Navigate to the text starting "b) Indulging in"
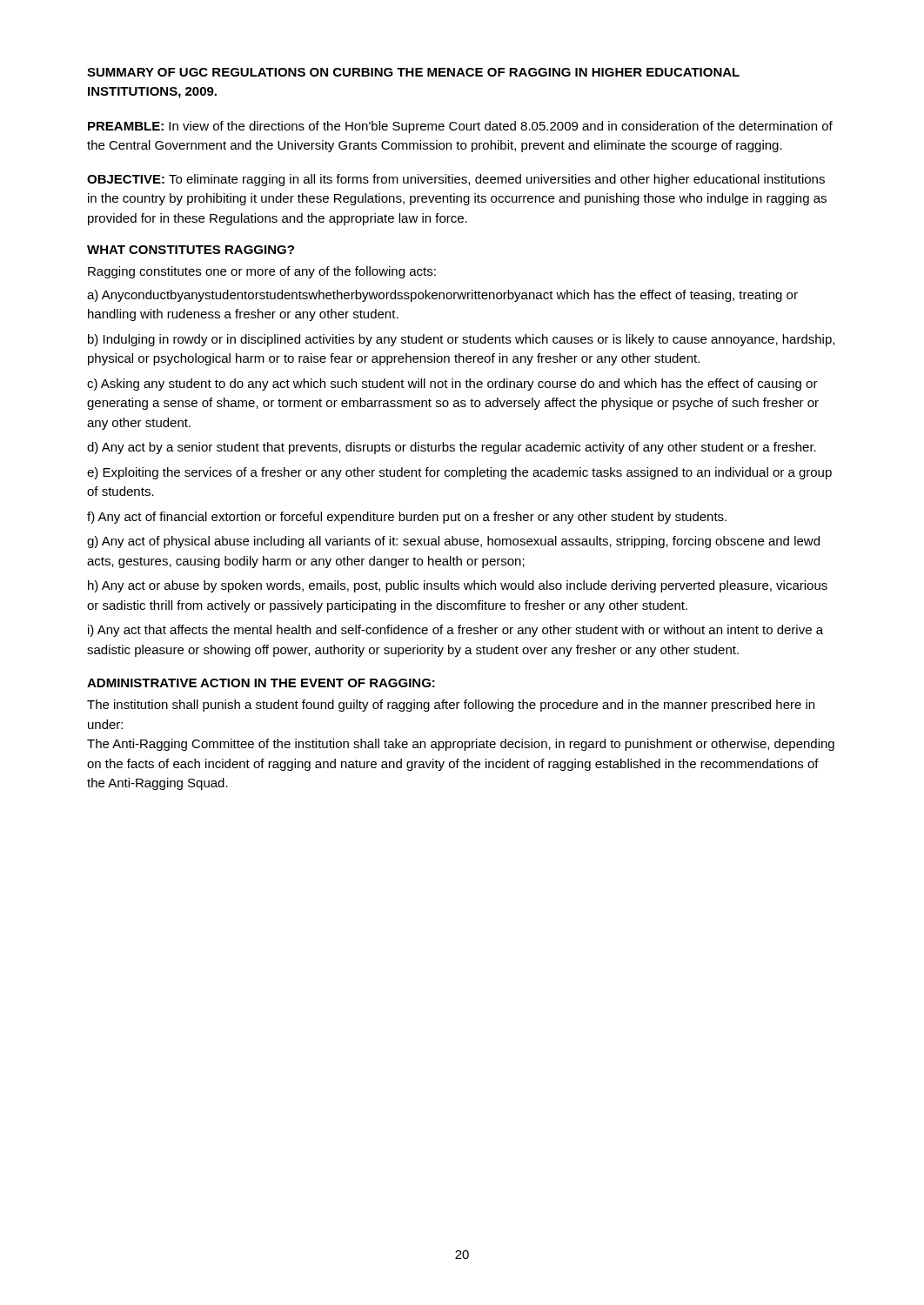The image size is (924, 1305). (461, 348)
